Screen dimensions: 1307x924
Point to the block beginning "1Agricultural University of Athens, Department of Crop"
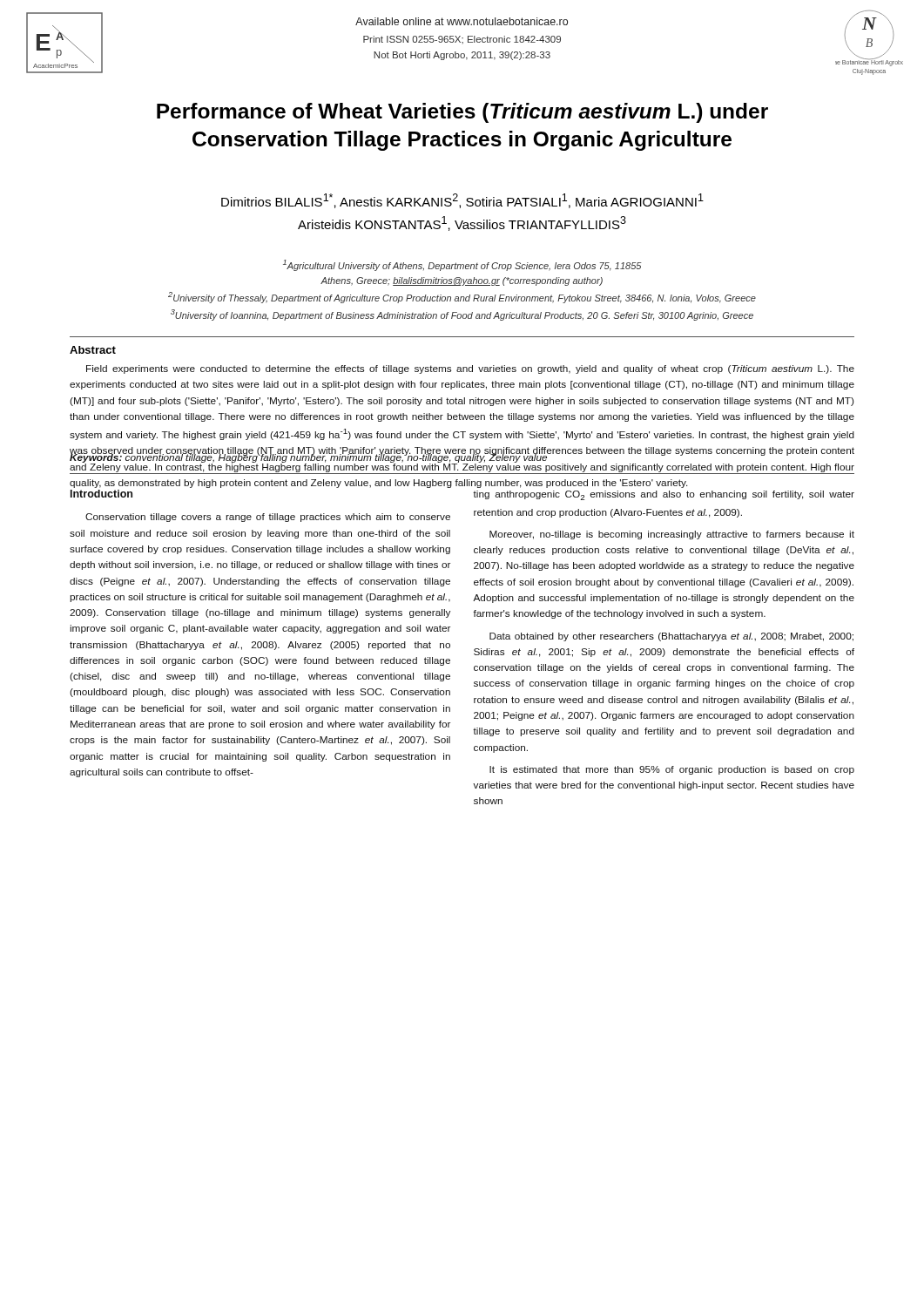point(462,289)
